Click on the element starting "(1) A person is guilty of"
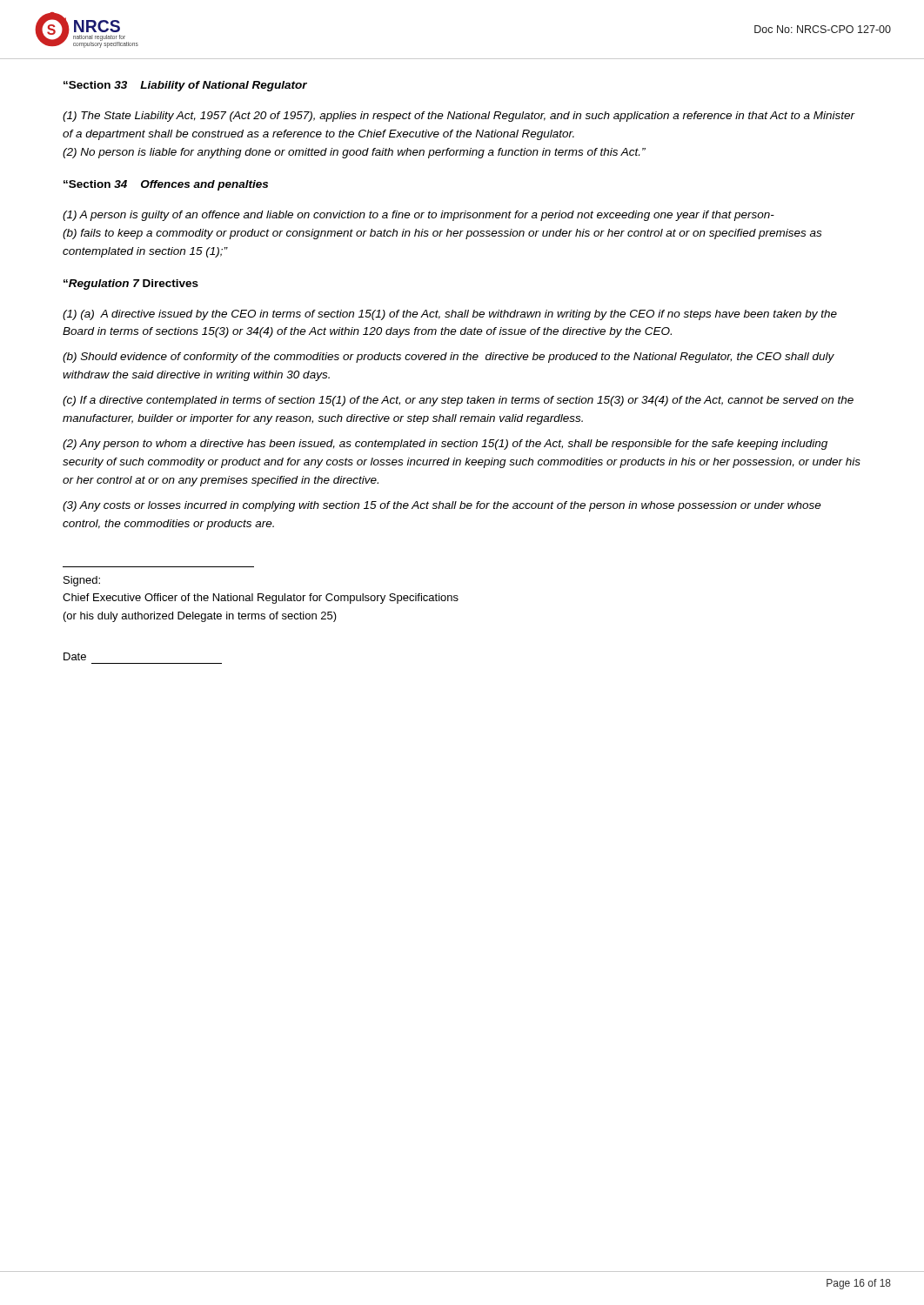Screen dimensions: 1305x924 462,233
